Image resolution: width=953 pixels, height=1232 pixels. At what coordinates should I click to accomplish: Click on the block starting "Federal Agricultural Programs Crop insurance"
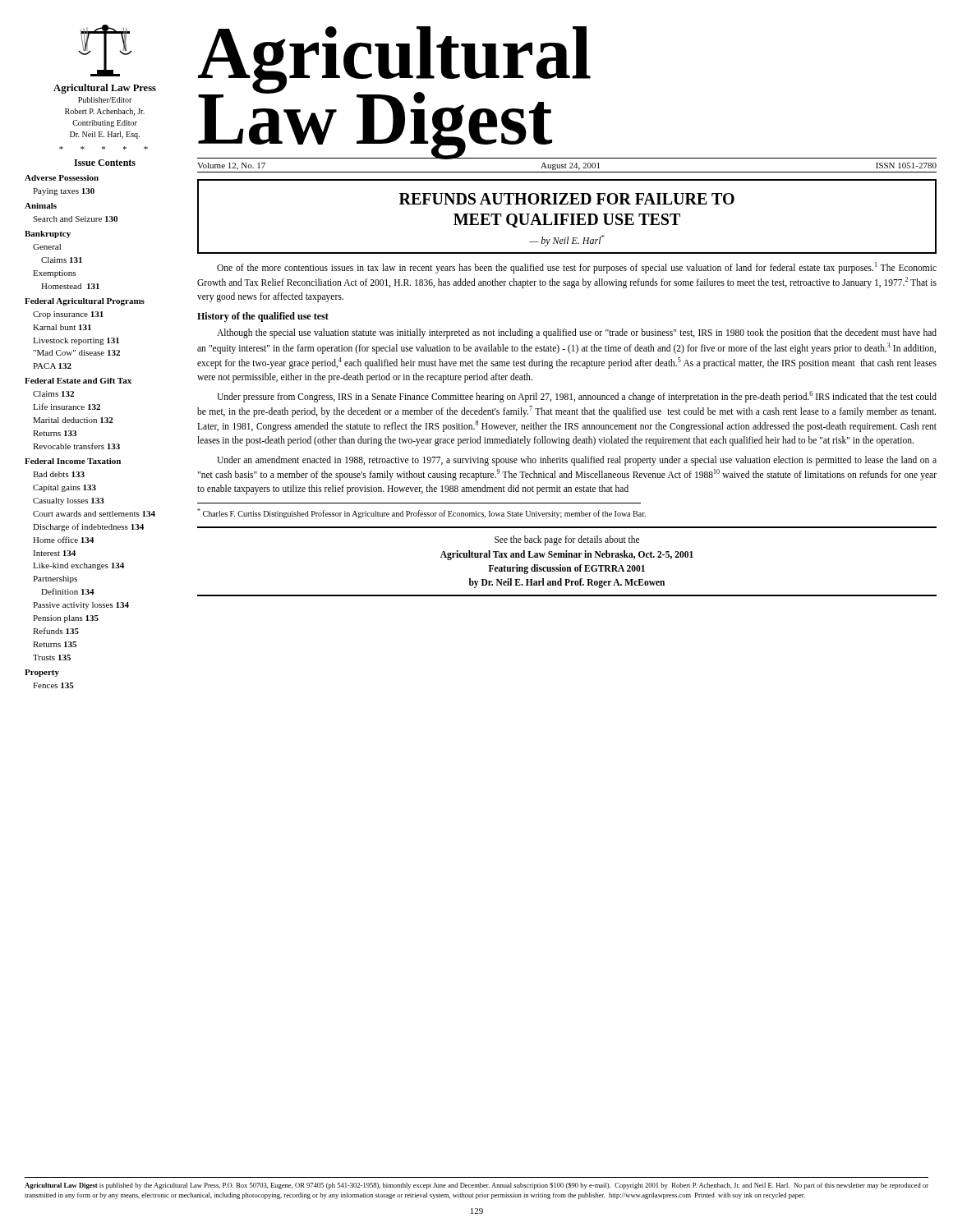tap(85, 333)
